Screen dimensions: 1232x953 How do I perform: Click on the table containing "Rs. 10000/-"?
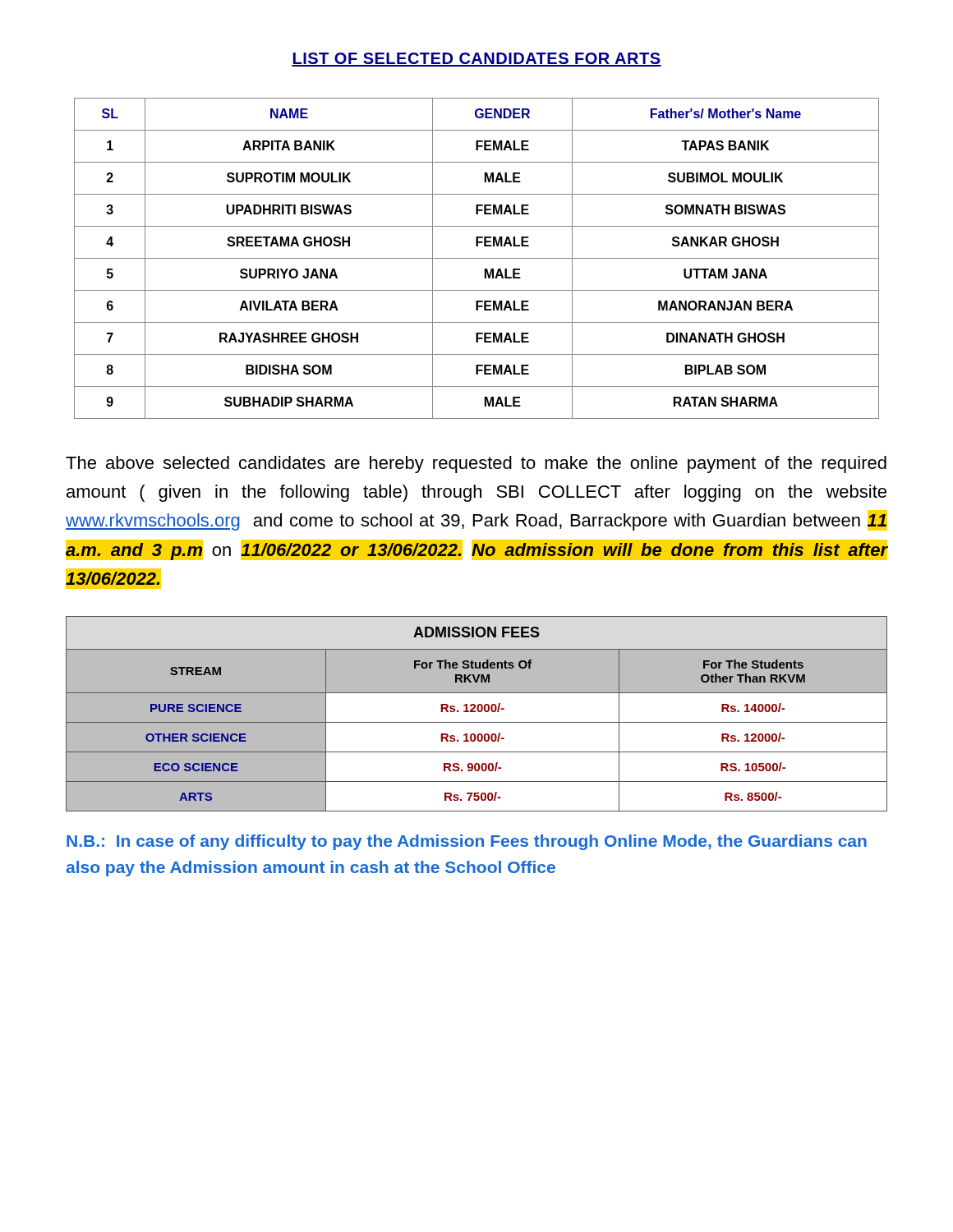[x=476, y=714]
